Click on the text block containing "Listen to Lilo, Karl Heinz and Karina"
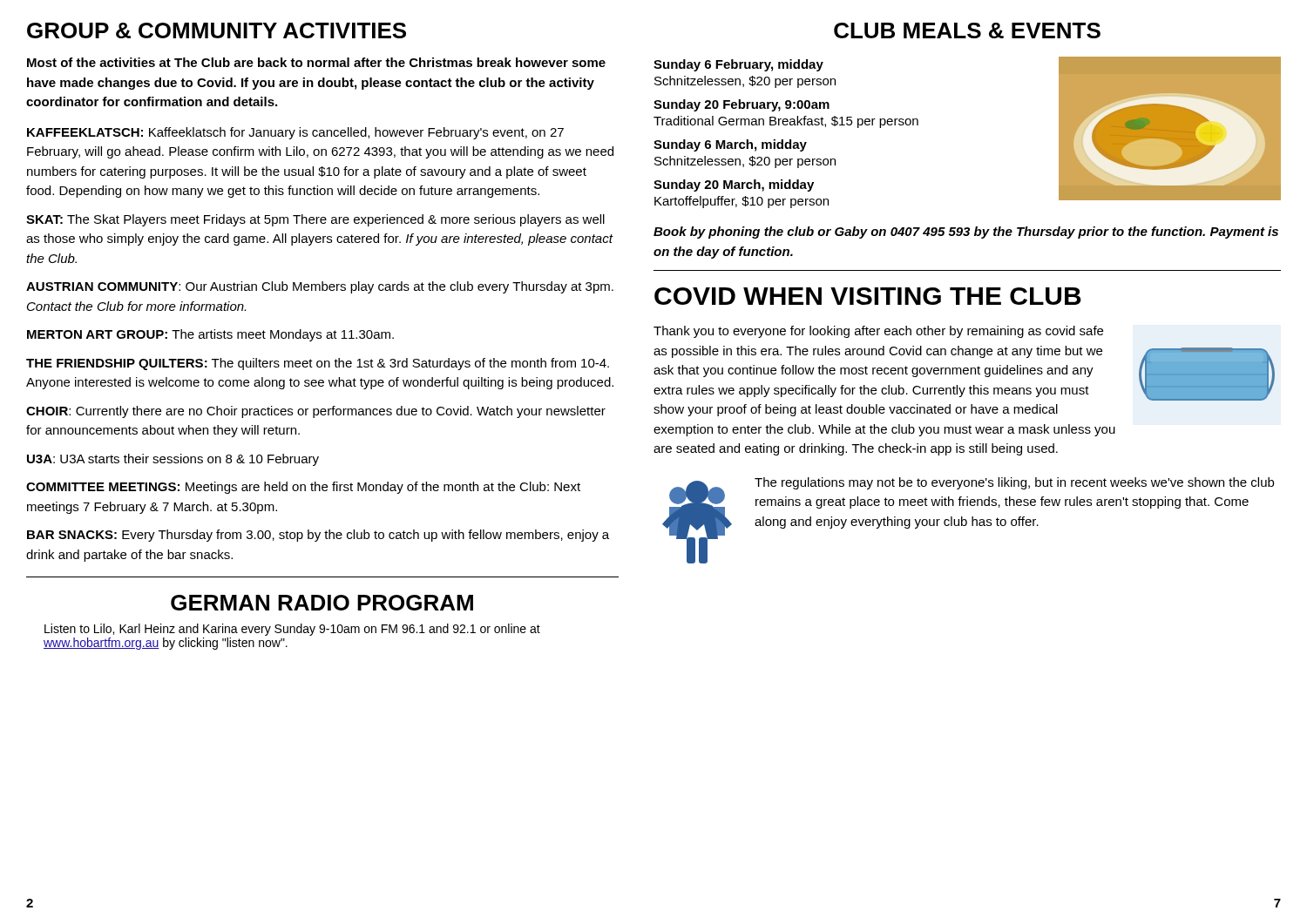This screenshot has height=924, width=1307. [292, 636]
